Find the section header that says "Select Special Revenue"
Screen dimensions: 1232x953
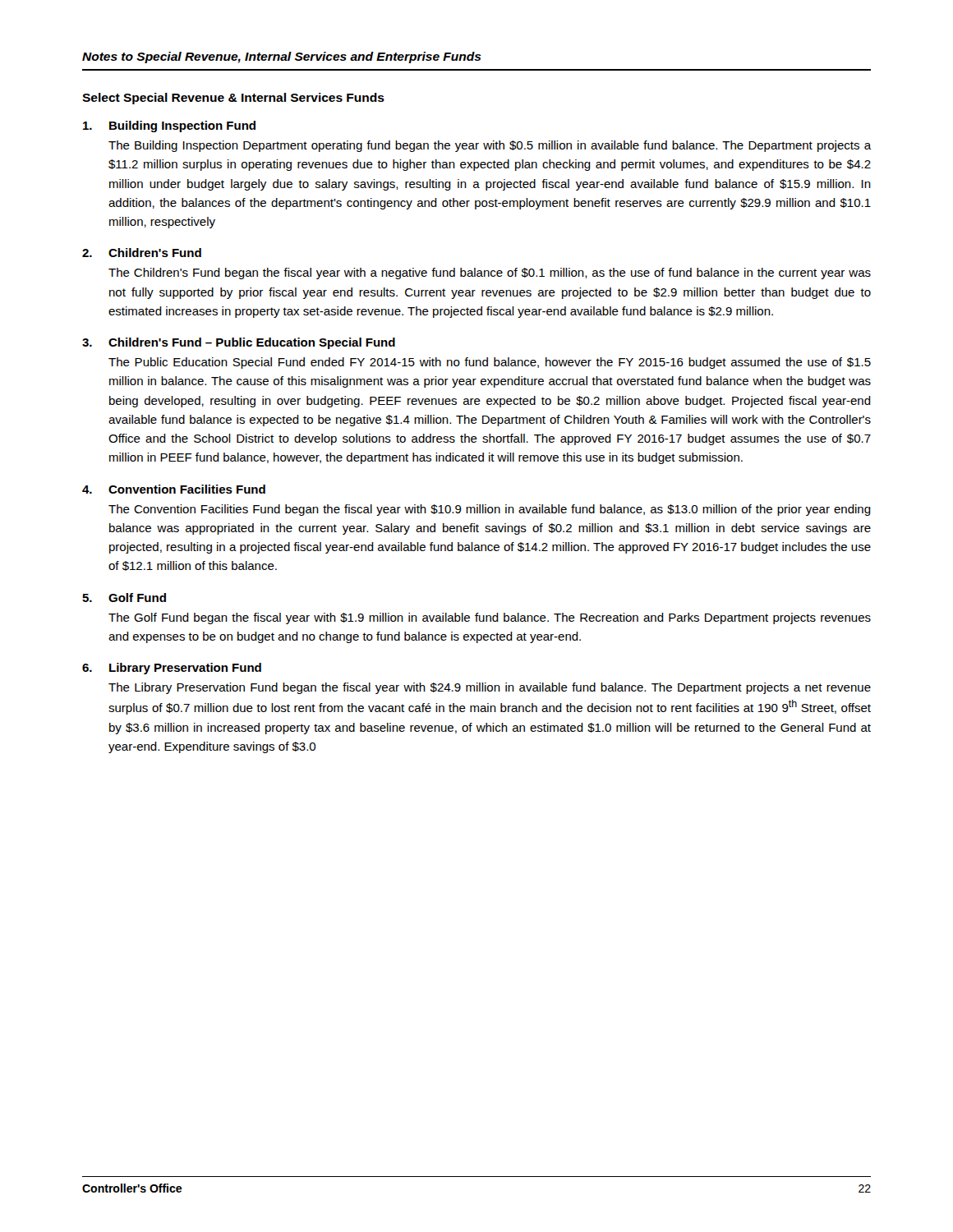coord(233,97)
